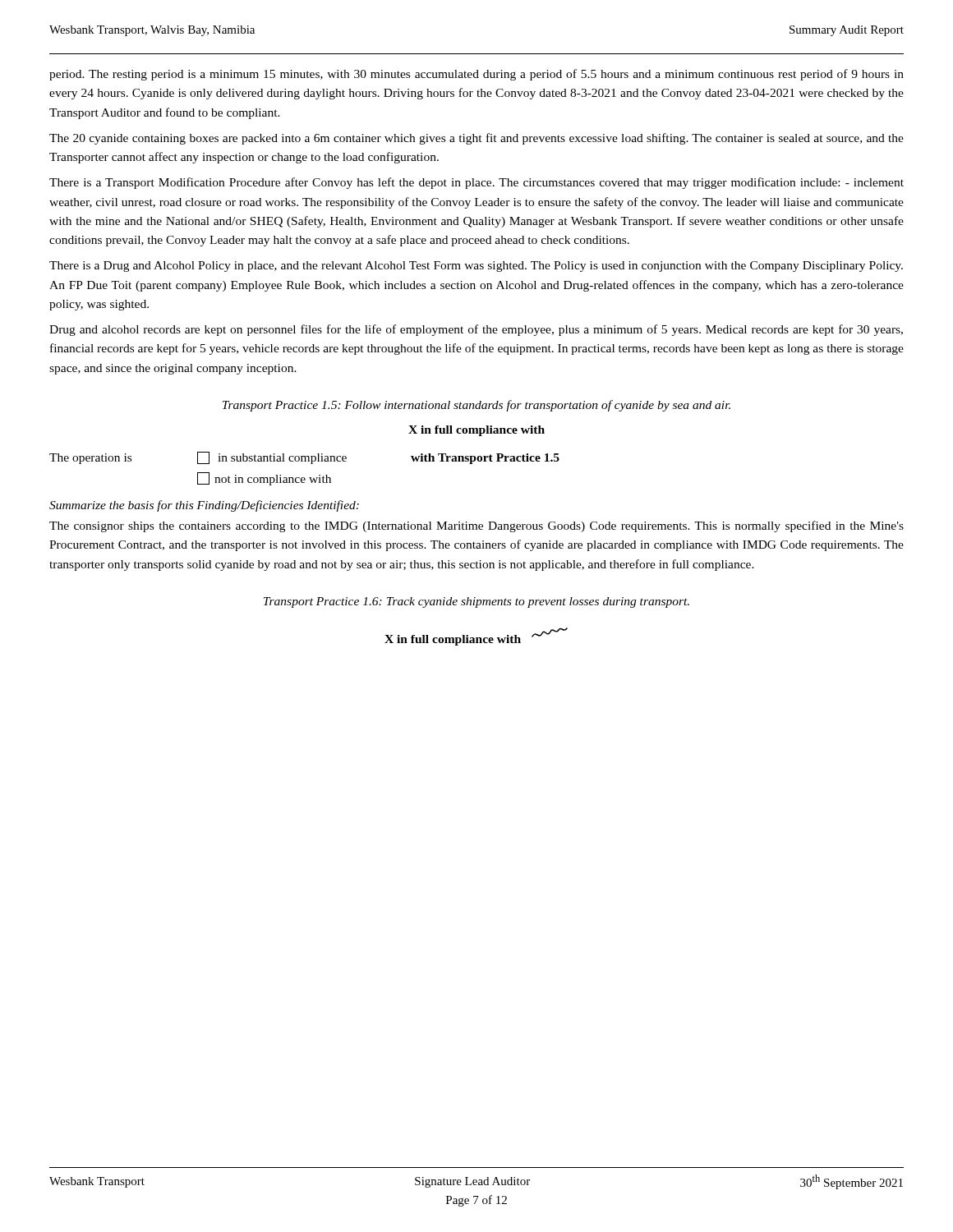Locate the text block with the text "Transport Practice 1.6: Track cyanide"
The height and width of the screenshot is (1232, 953).
click(476, 601)
